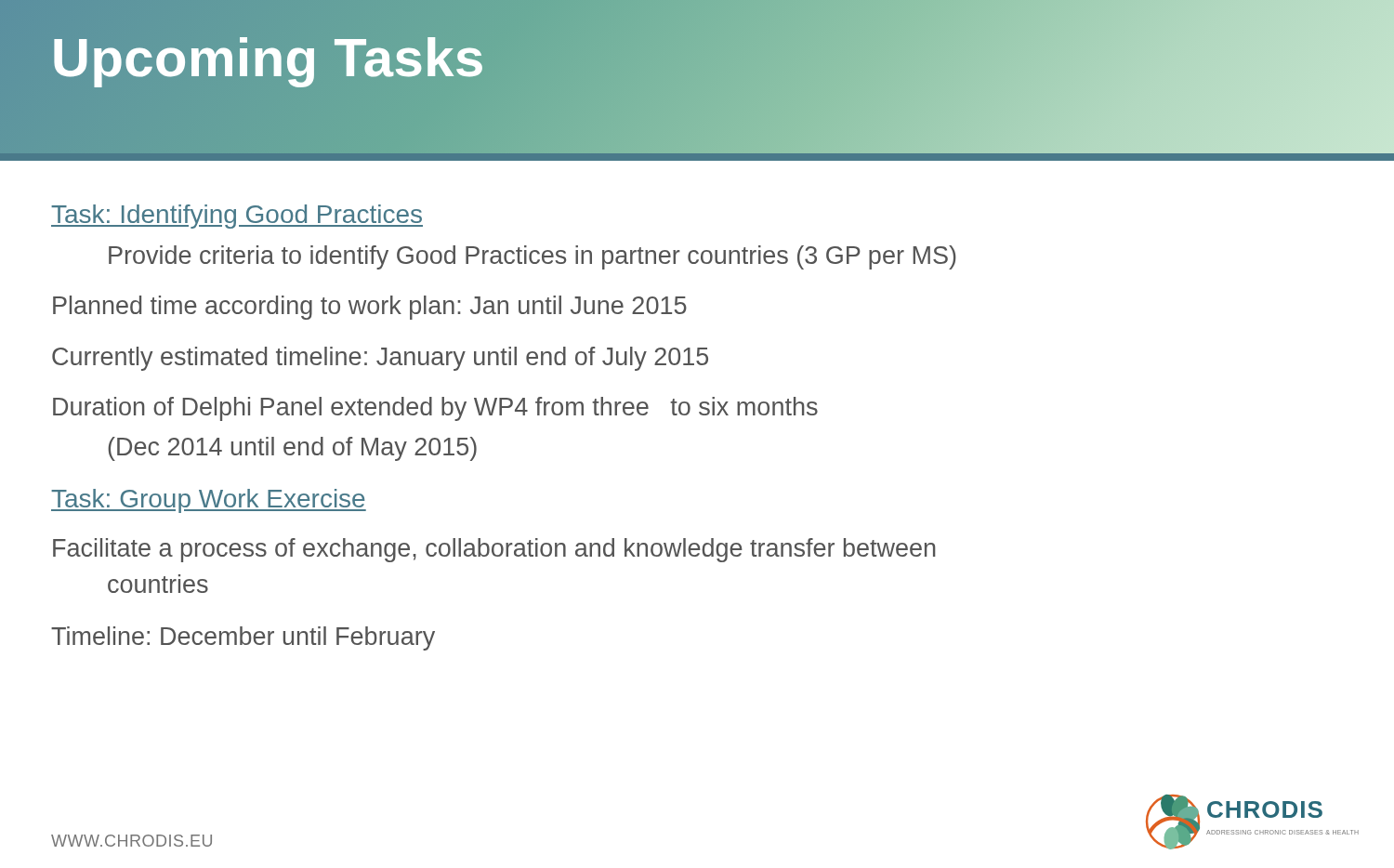Point to the block beginning "Planned time according"
This screenshot has height=868, width=1394.
[369, 306]
